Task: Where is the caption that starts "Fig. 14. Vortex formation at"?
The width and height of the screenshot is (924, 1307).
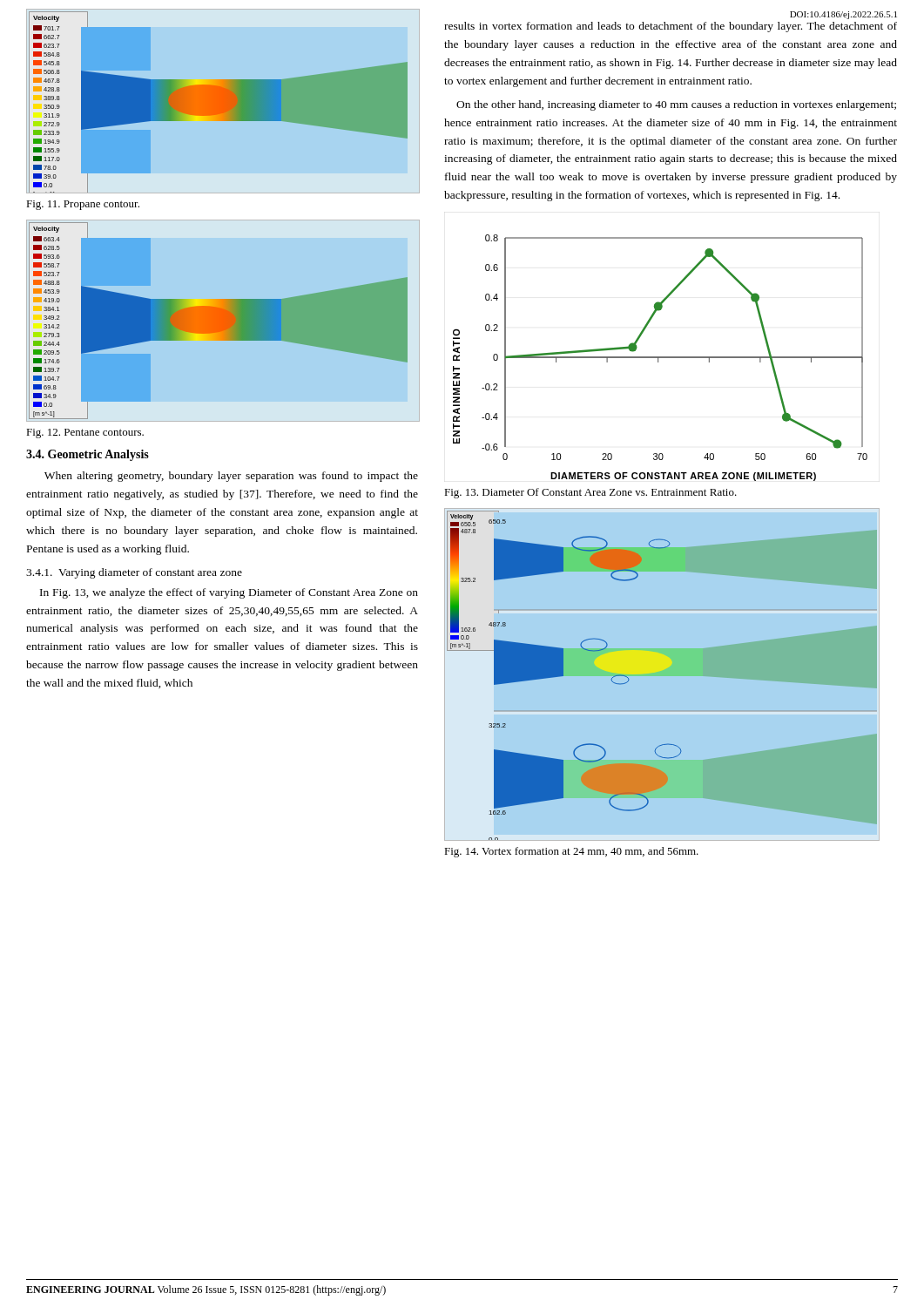Action: pos(571,851)
